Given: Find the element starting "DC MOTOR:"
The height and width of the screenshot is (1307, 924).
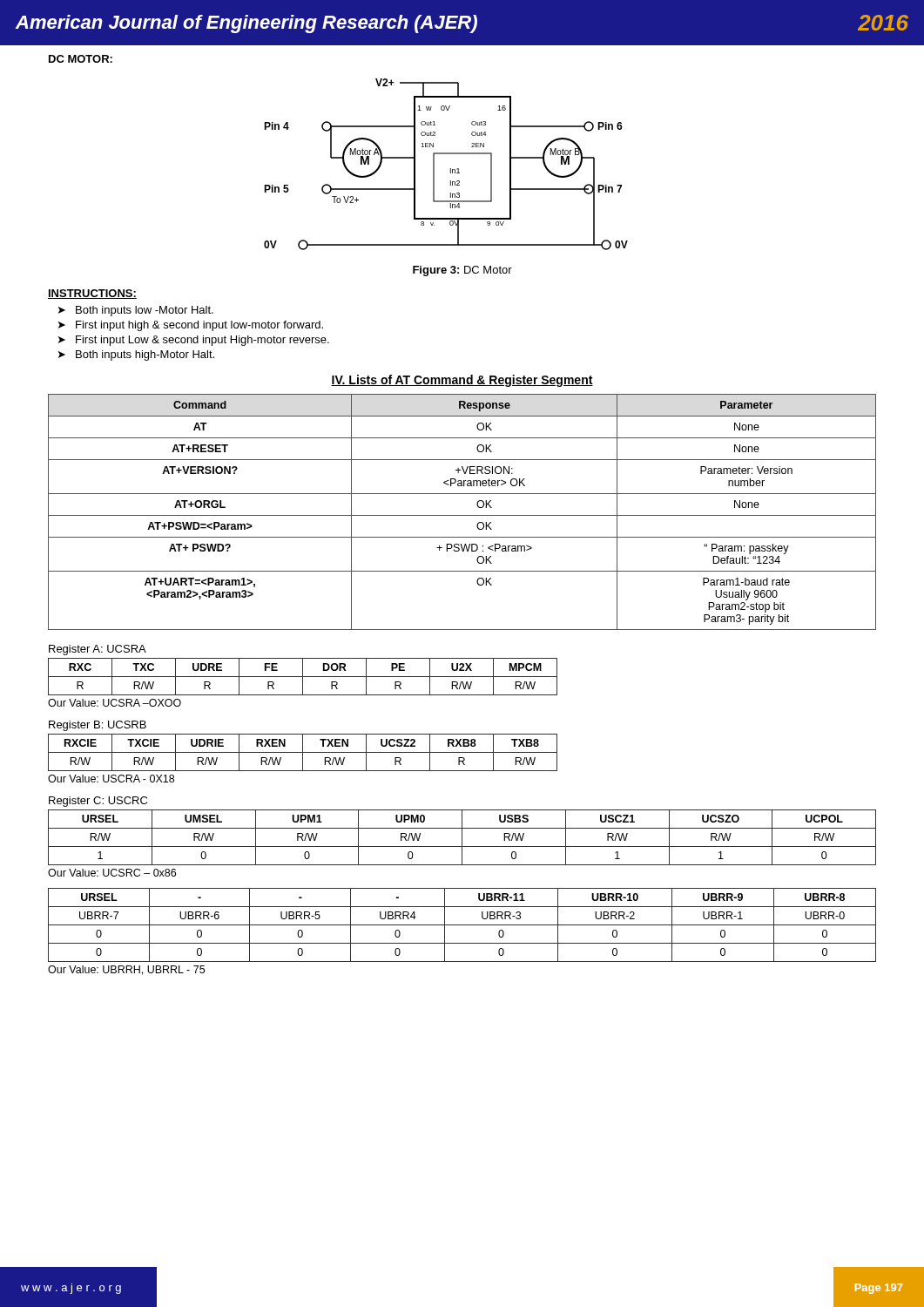Looking at the screenshot, I should [x=80, y=59].
